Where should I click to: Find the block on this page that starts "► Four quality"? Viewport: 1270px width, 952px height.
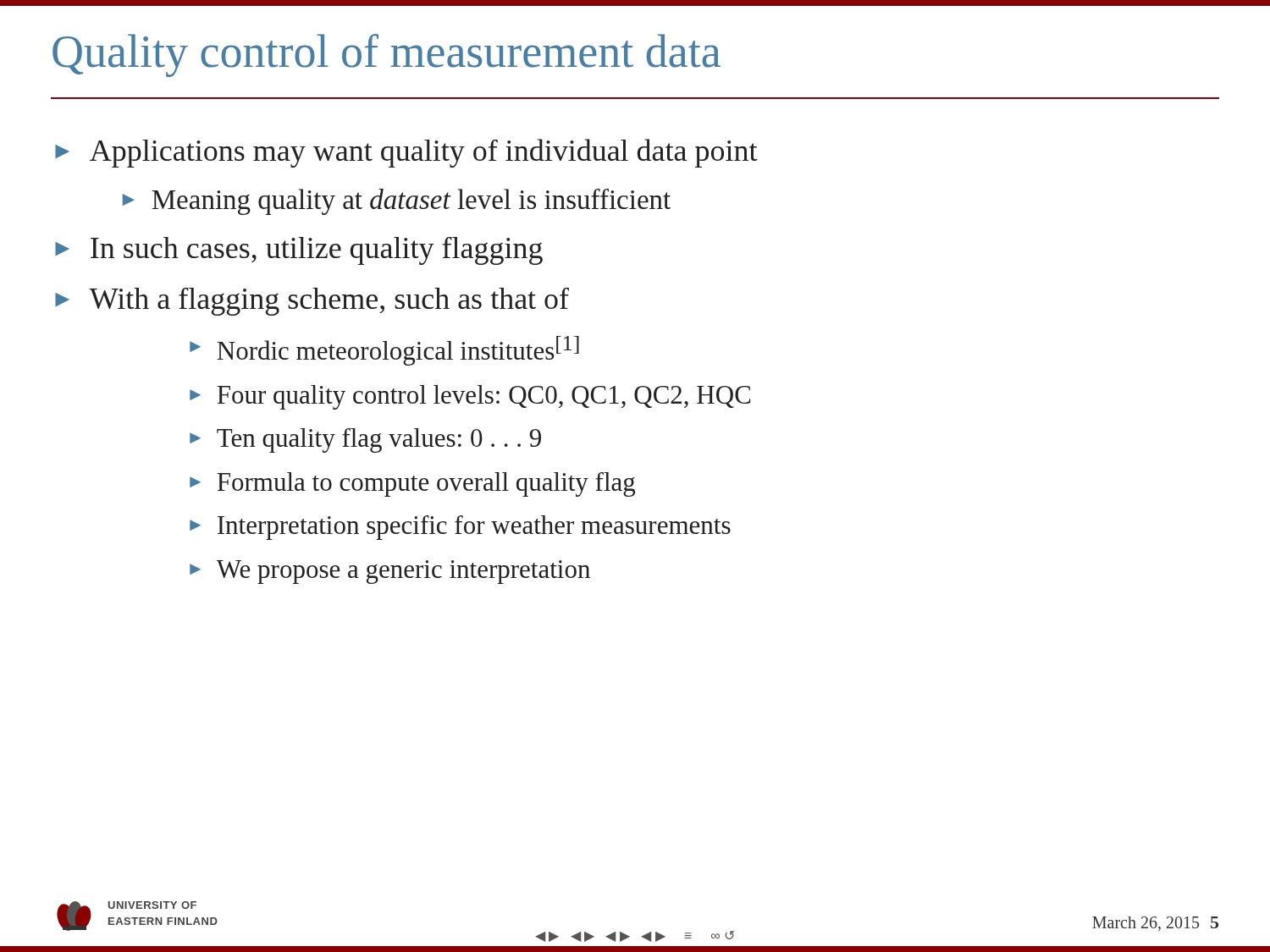coord(469,395)
